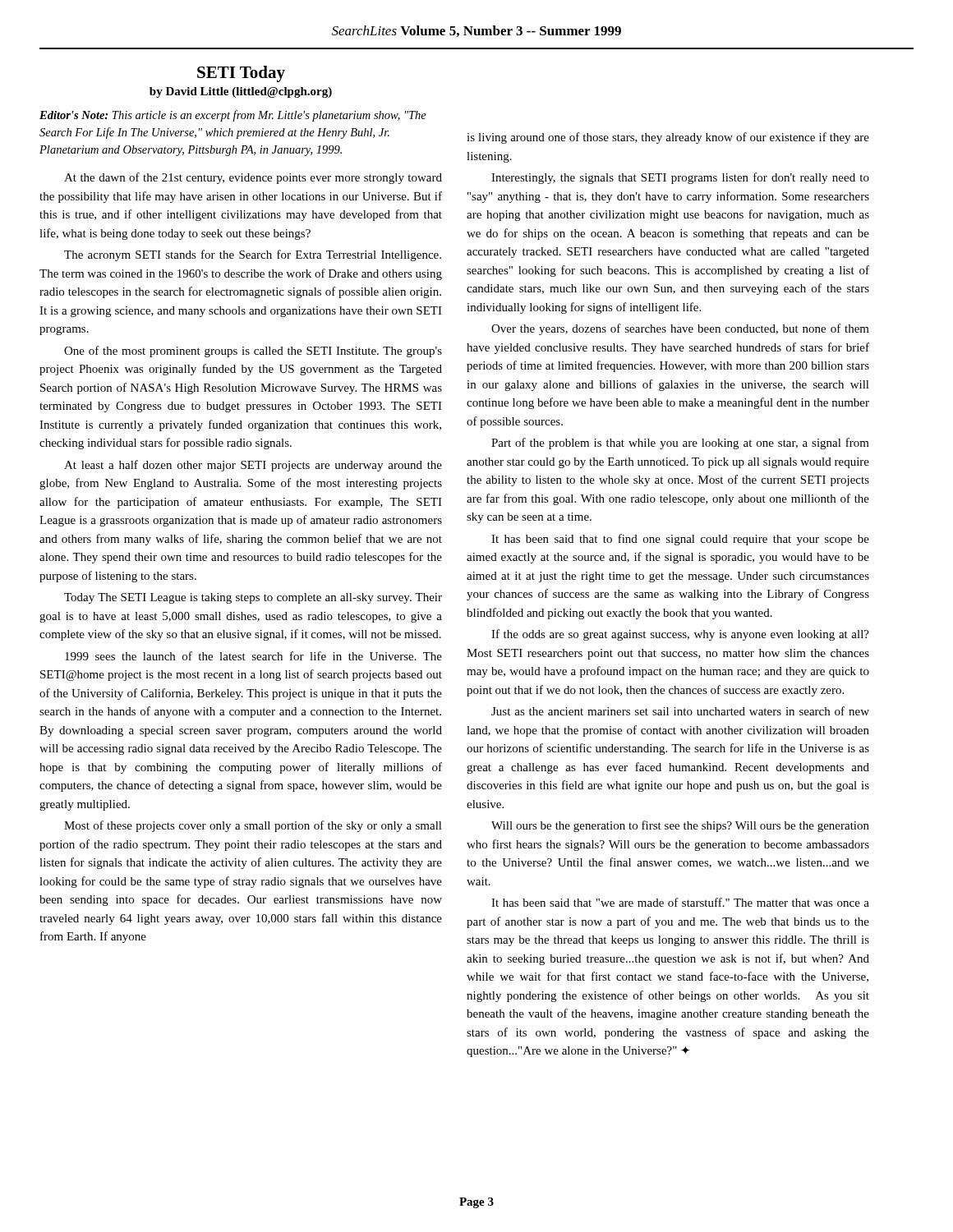
Task: Find the block starting "Editor's Note: This article is an"
Action: coord(233,132)
